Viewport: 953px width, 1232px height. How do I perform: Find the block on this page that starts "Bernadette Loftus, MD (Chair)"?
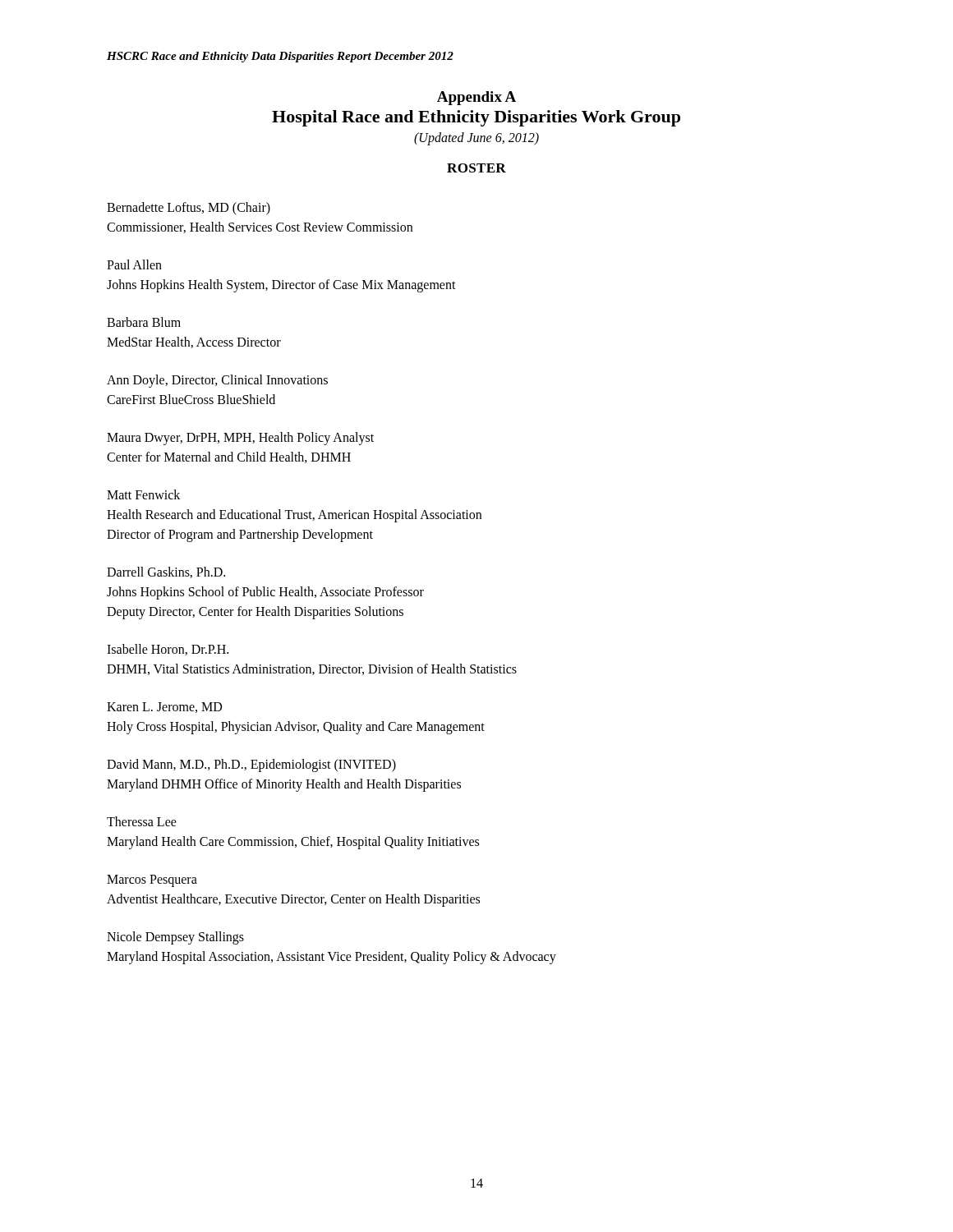coord(260,217)
